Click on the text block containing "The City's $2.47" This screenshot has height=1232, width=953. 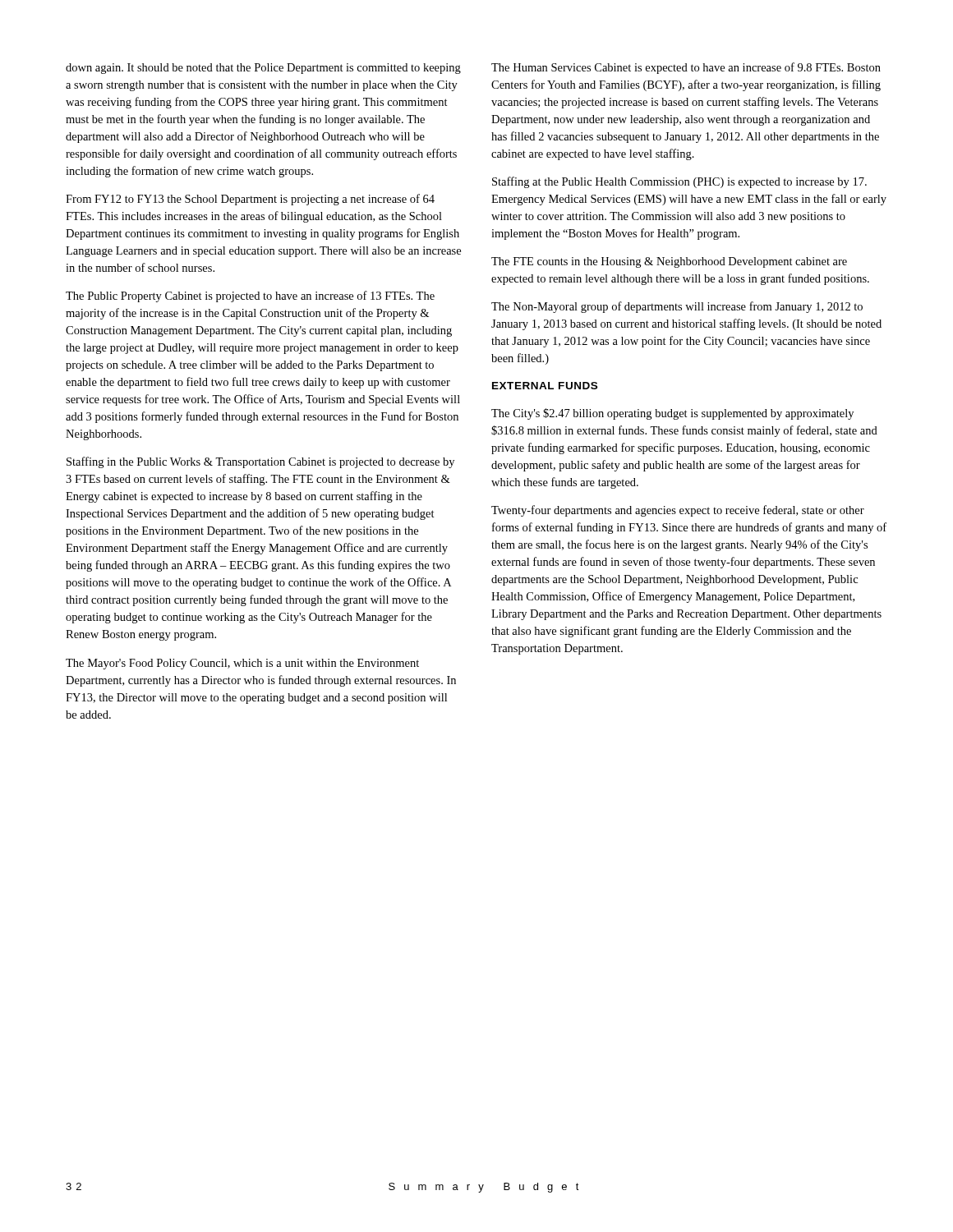point(689,448)
